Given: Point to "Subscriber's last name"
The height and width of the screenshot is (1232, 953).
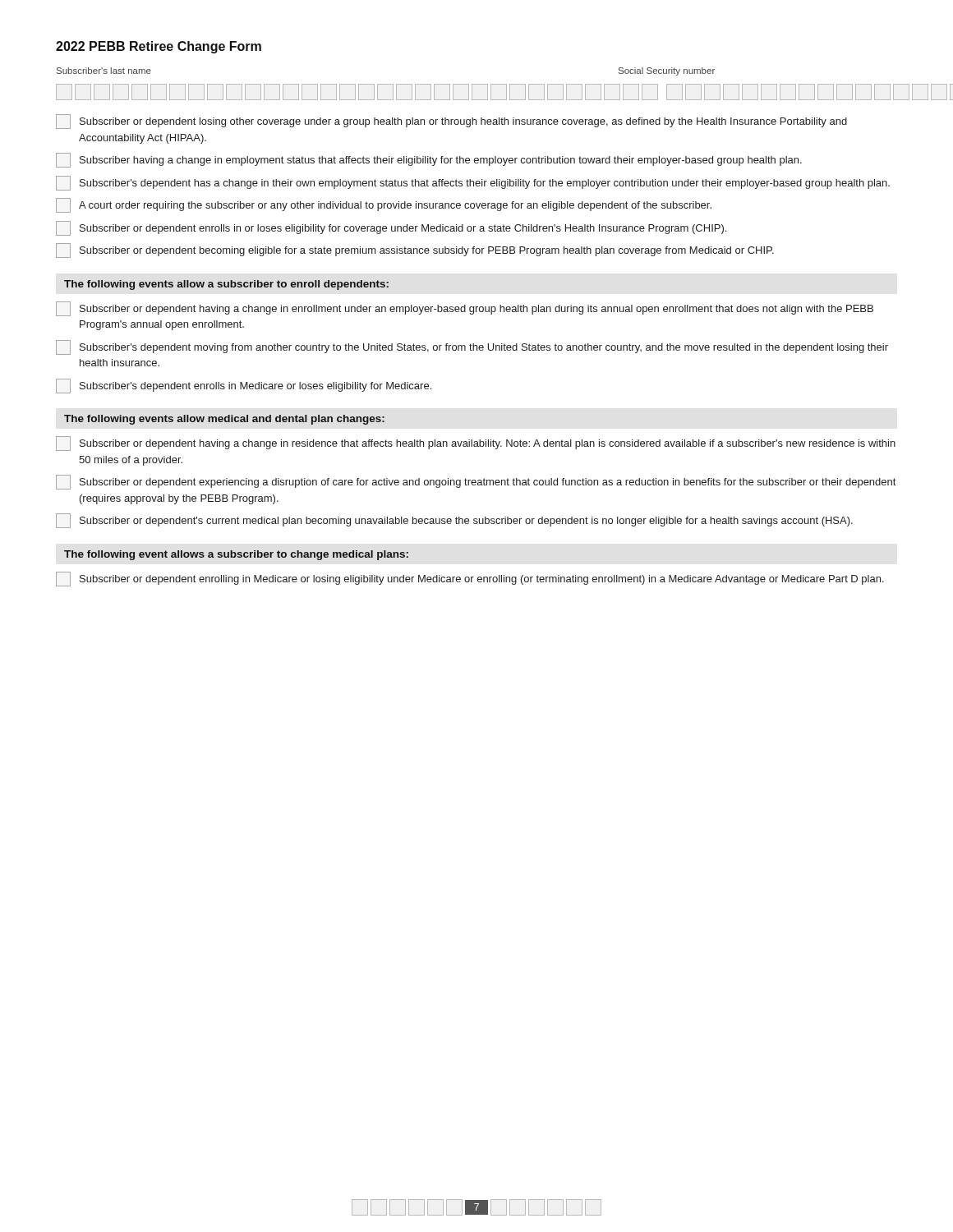Looking at the screenshot, I should click(x=103, y=71).
